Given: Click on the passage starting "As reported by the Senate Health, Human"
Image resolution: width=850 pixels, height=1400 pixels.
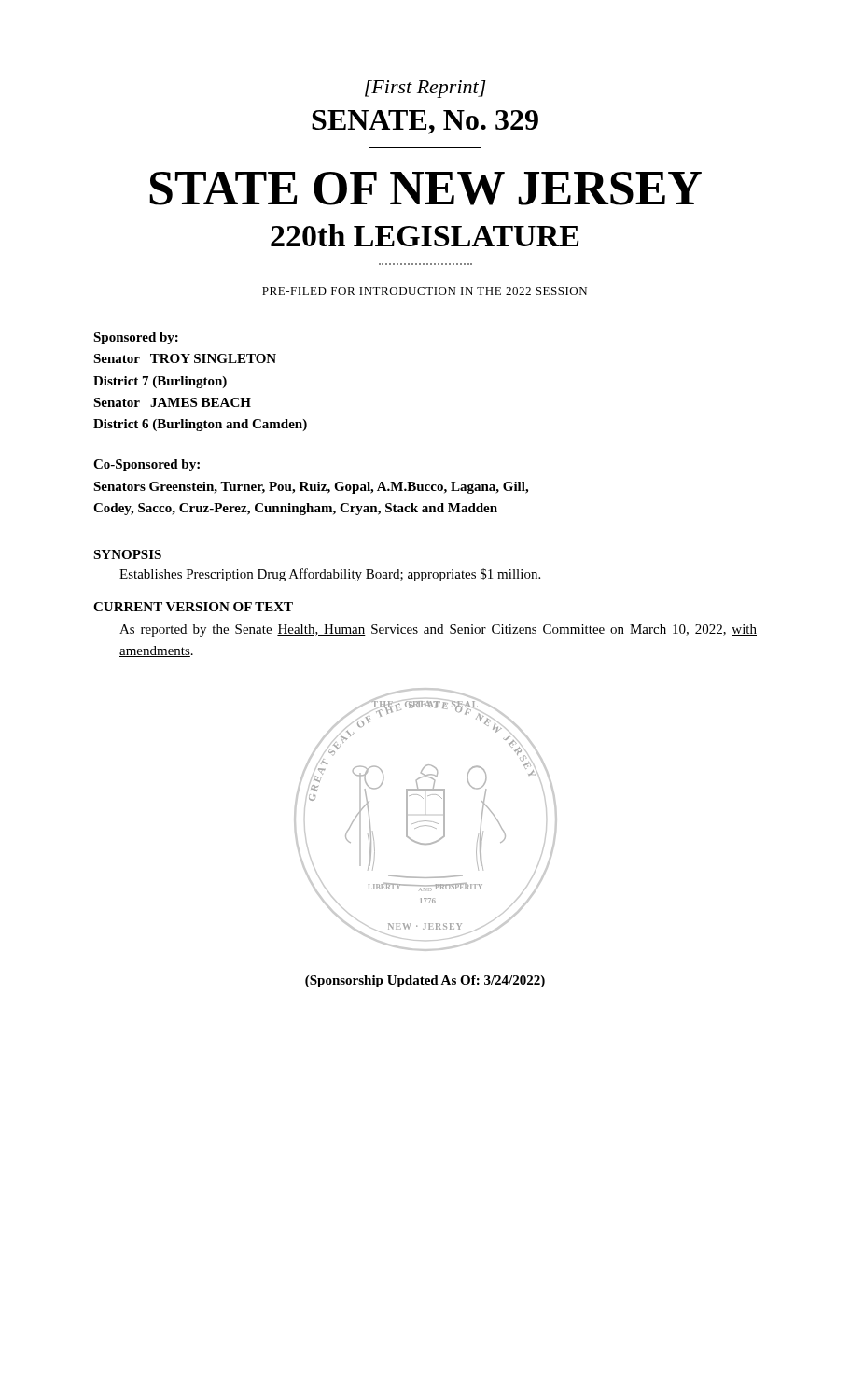Looking at the screenshot, I should 438,640.
